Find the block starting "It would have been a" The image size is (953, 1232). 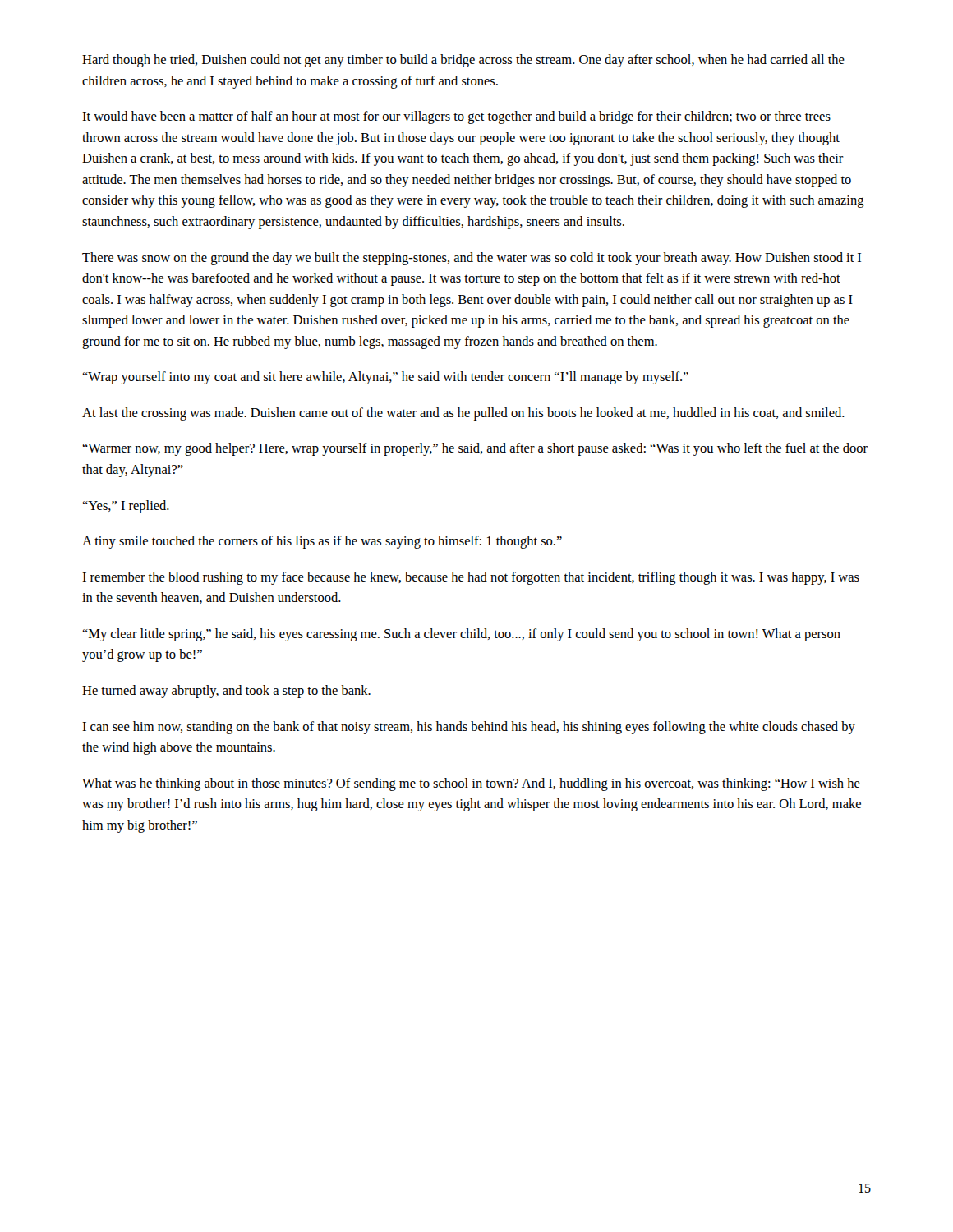point(473,169)
